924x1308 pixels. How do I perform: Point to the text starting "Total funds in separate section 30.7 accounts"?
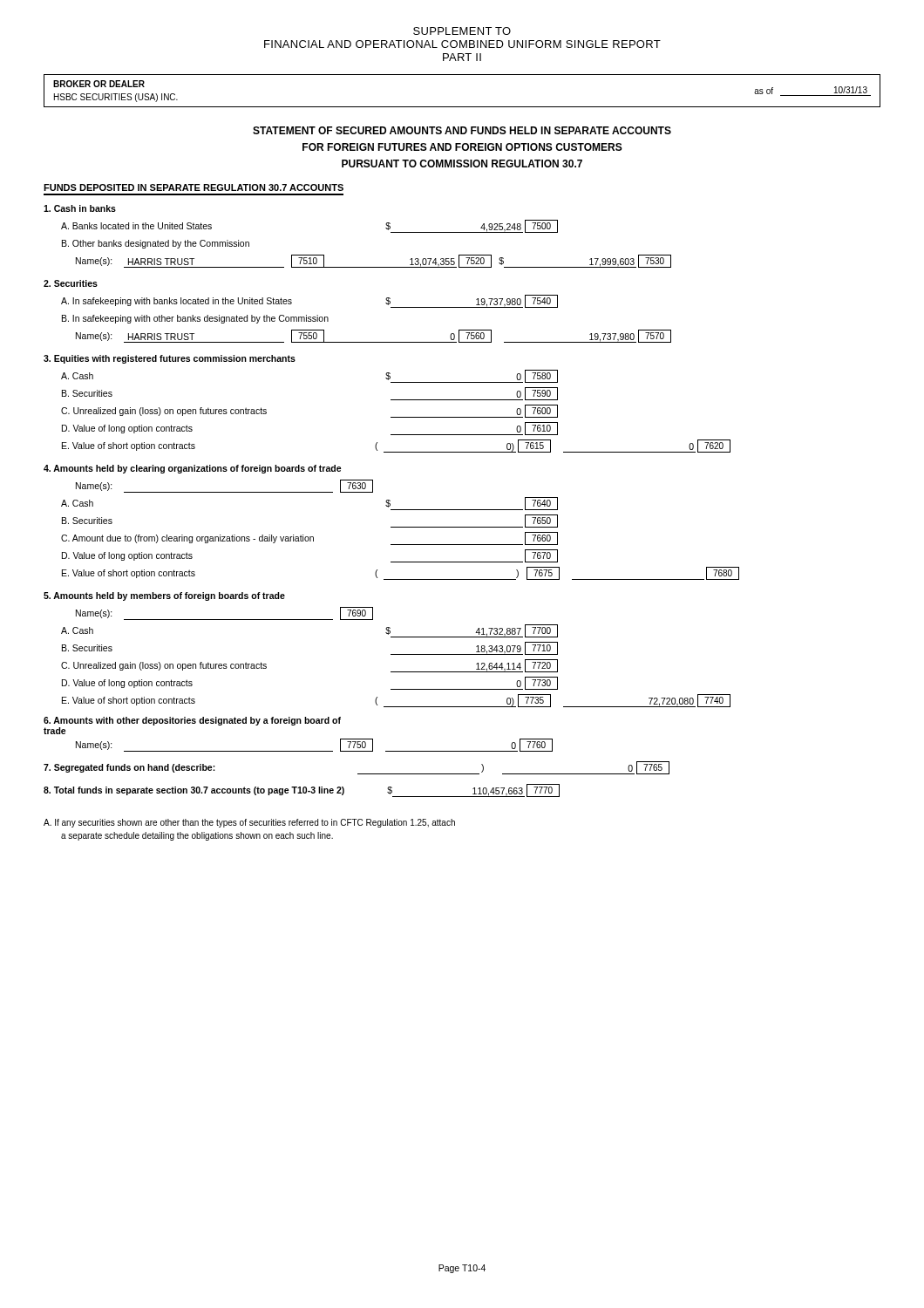pyautogui.click(x=462, y=790)
